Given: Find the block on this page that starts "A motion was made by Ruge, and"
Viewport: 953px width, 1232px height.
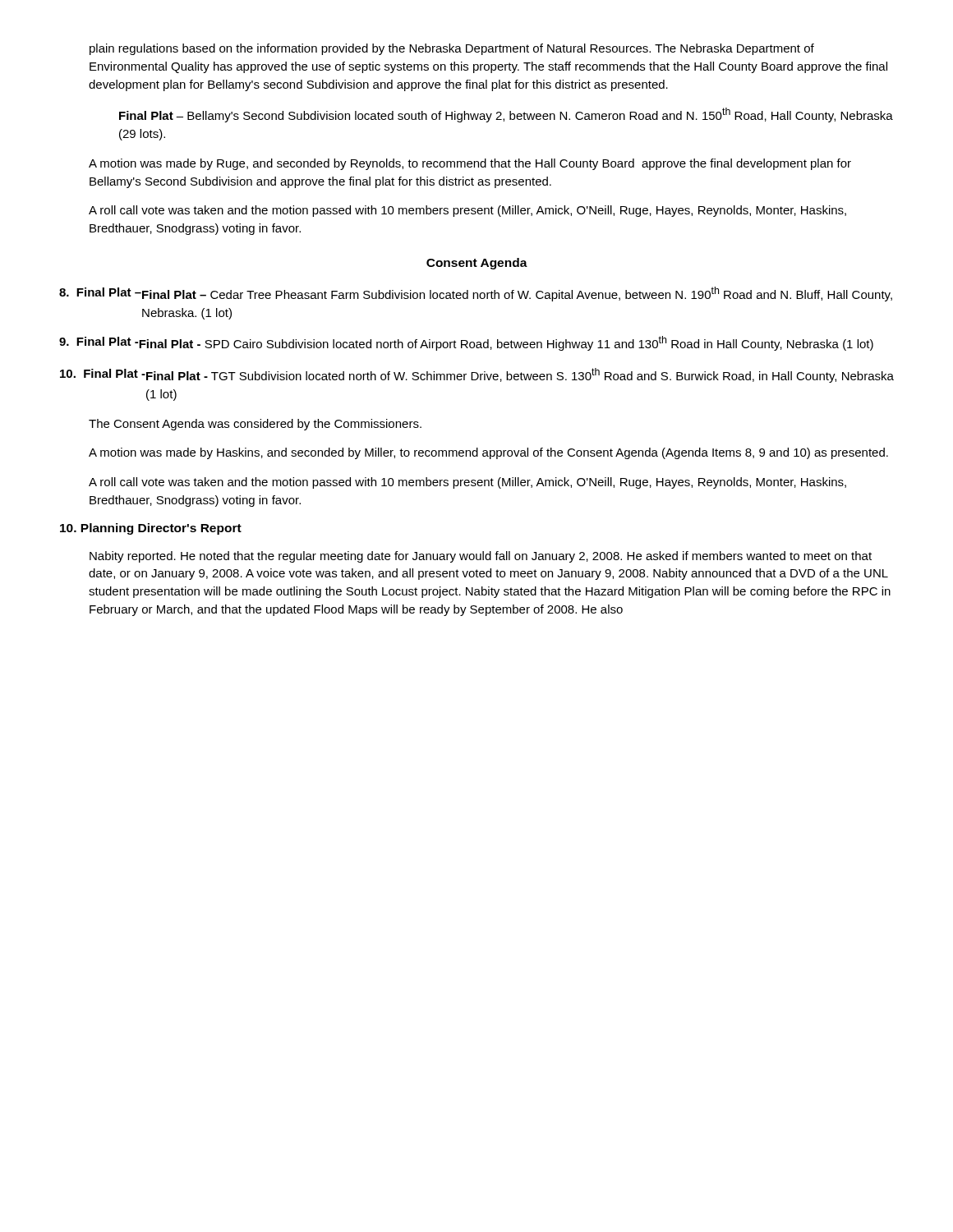Looking at the screenshot, I should [x=491, y=172].
